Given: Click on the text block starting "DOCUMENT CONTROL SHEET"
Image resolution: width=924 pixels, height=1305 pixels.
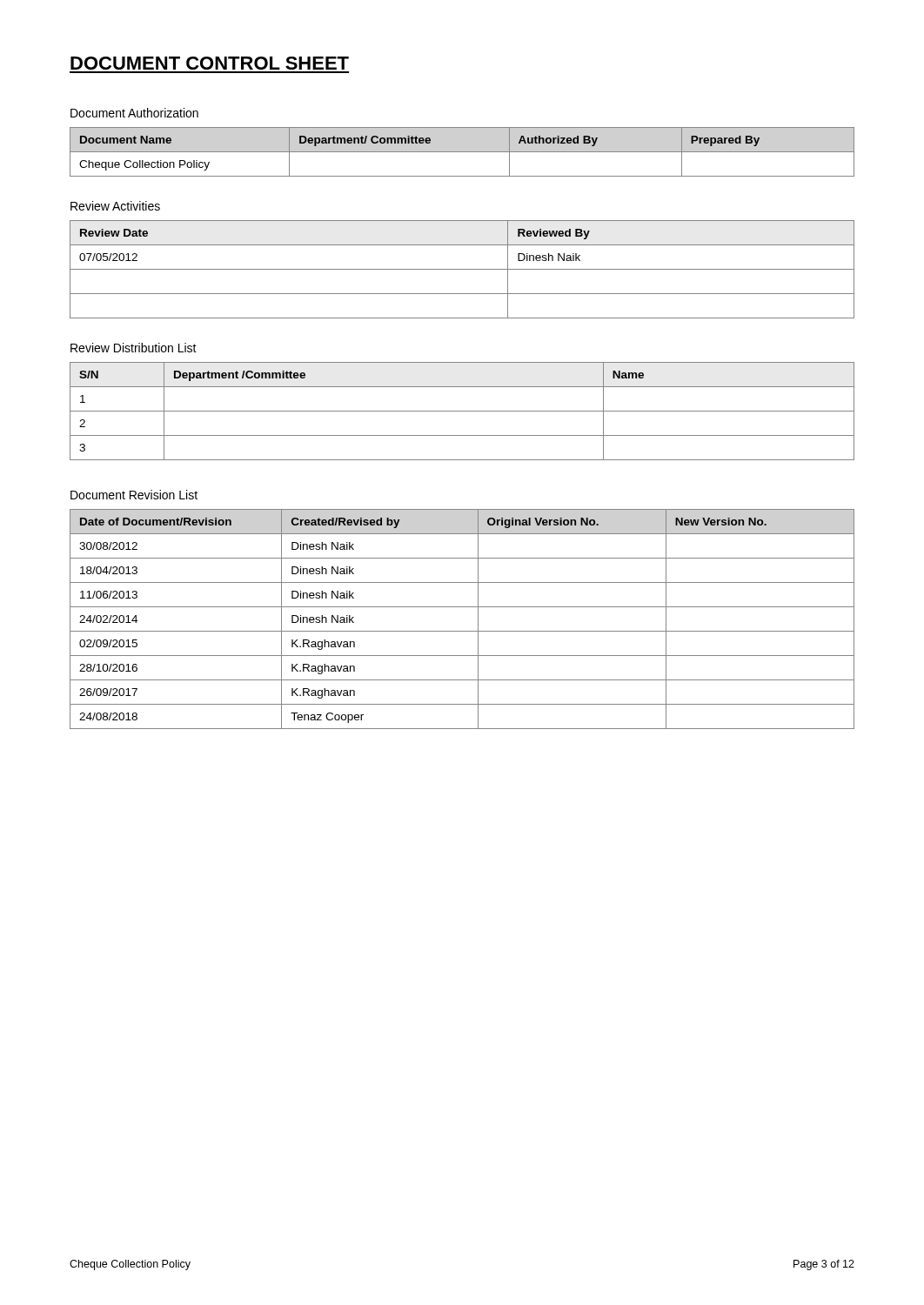Looking at the screenshot, I should pos(209,63).
